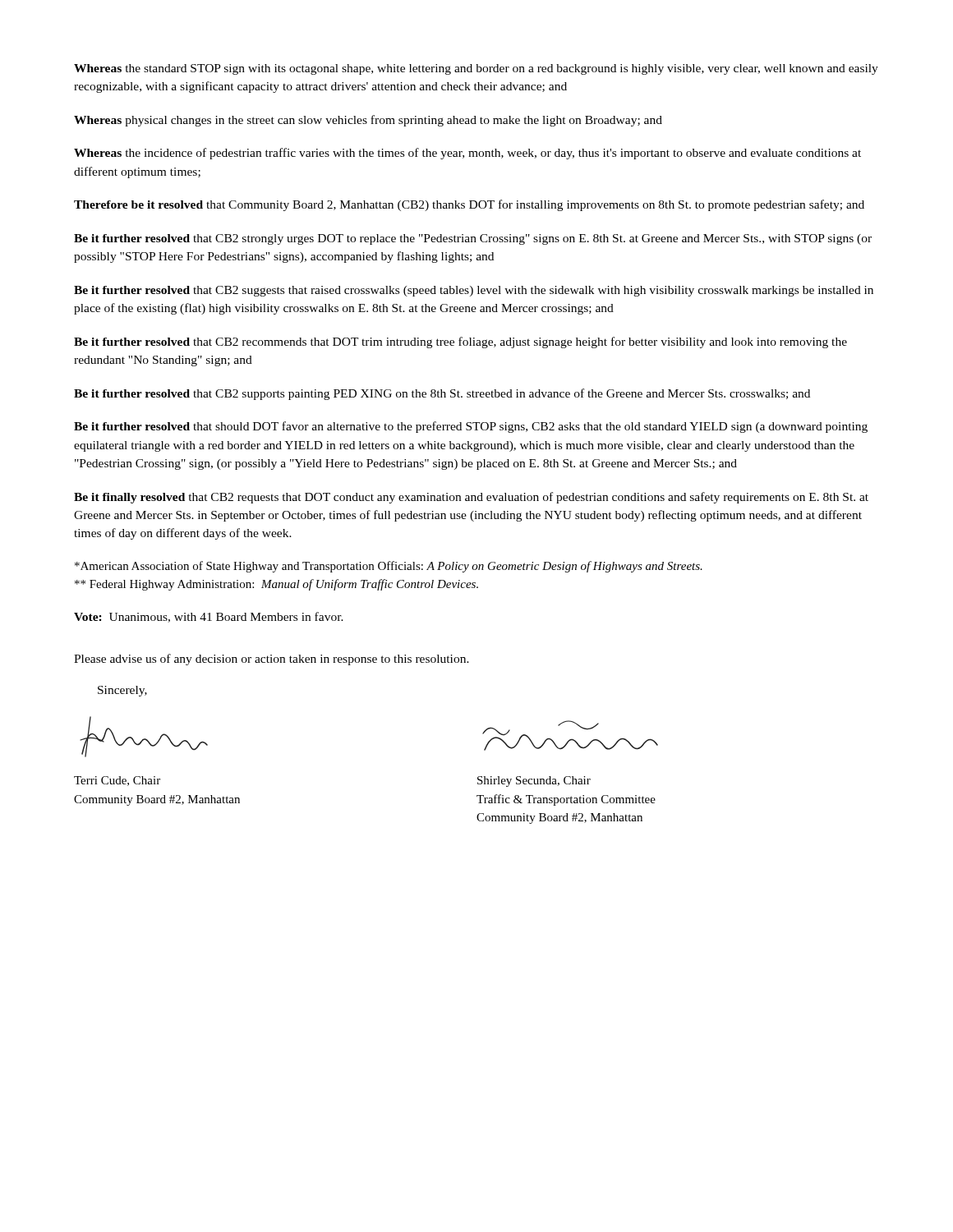
Task: Point to the block beginning "Be it finally resolved that CB2"
Action: (x=471, y=515)
